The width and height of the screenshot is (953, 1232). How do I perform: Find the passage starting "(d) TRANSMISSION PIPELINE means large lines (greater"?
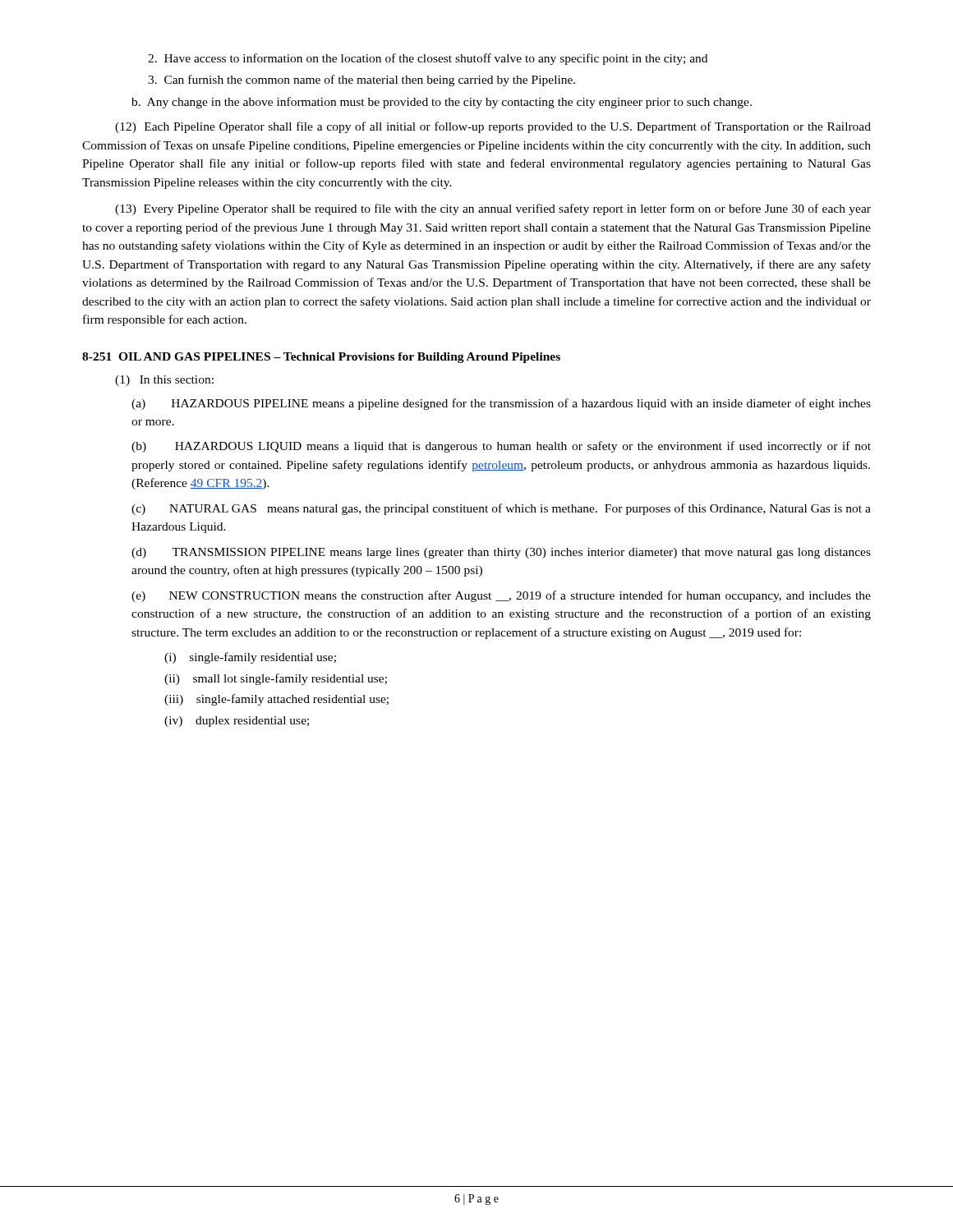coord(501,560)
